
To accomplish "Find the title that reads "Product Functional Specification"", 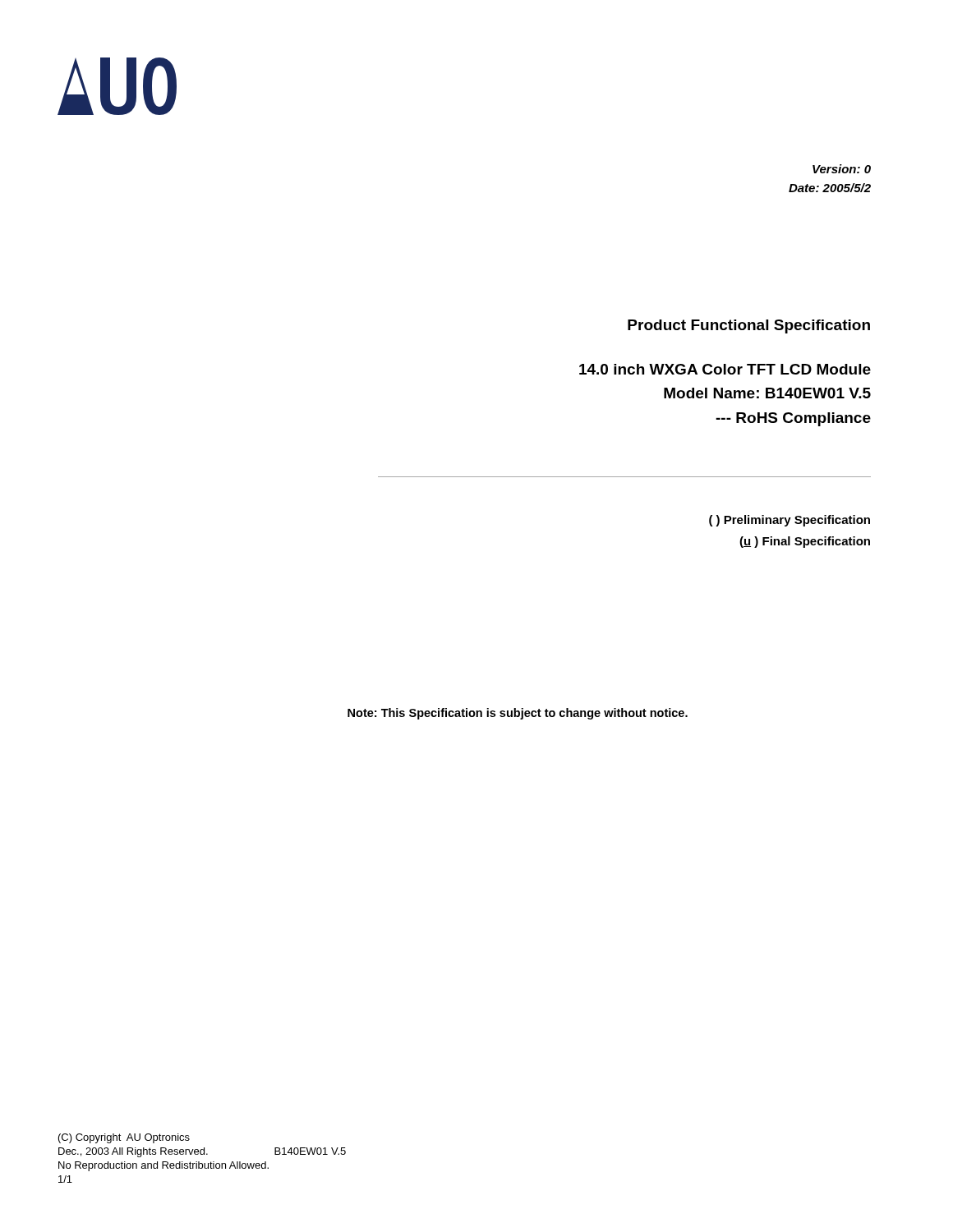I will tap(749, 326).
